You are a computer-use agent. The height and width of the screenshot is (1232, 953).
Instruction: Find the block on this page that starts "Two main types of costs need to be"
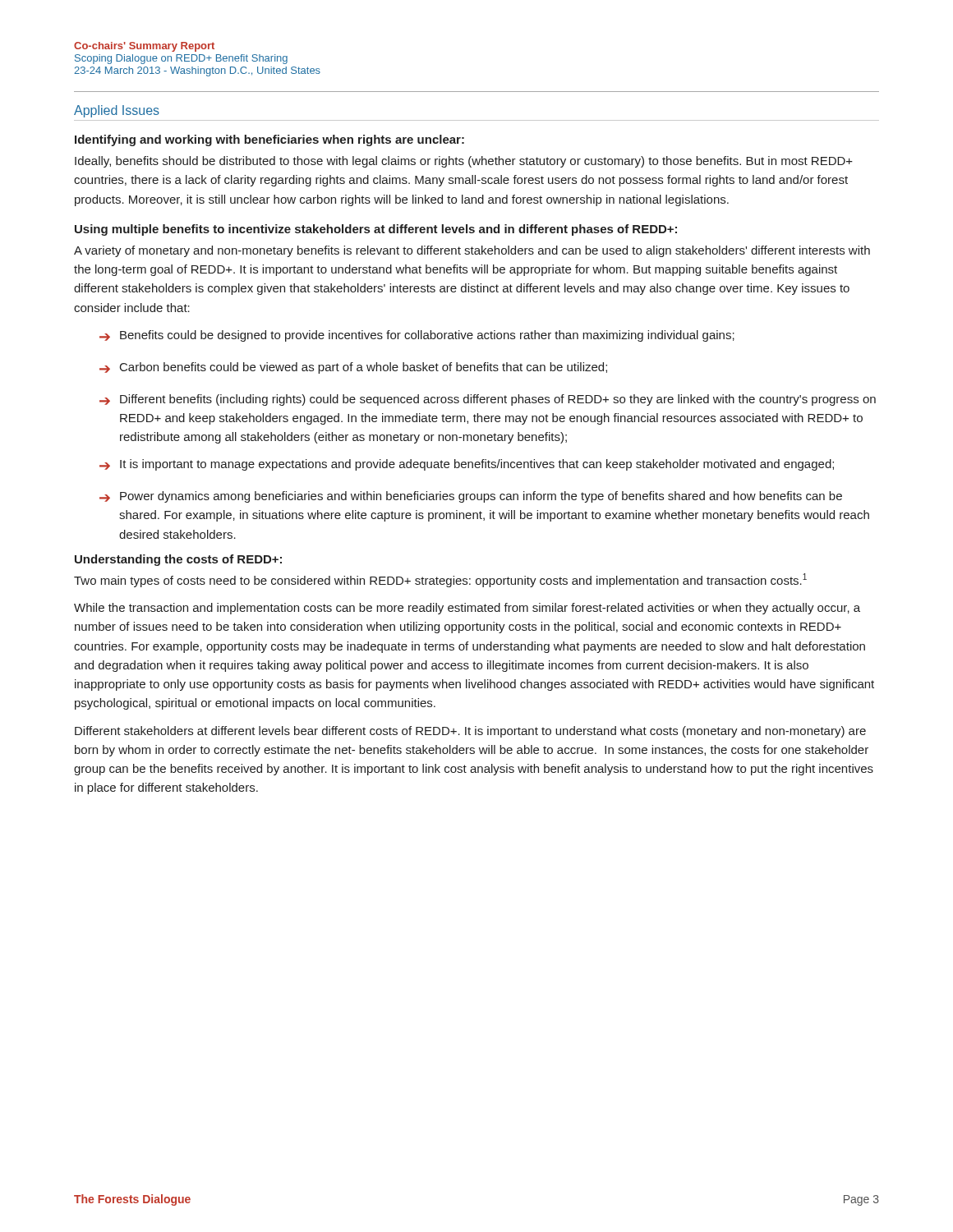point(440,580)
